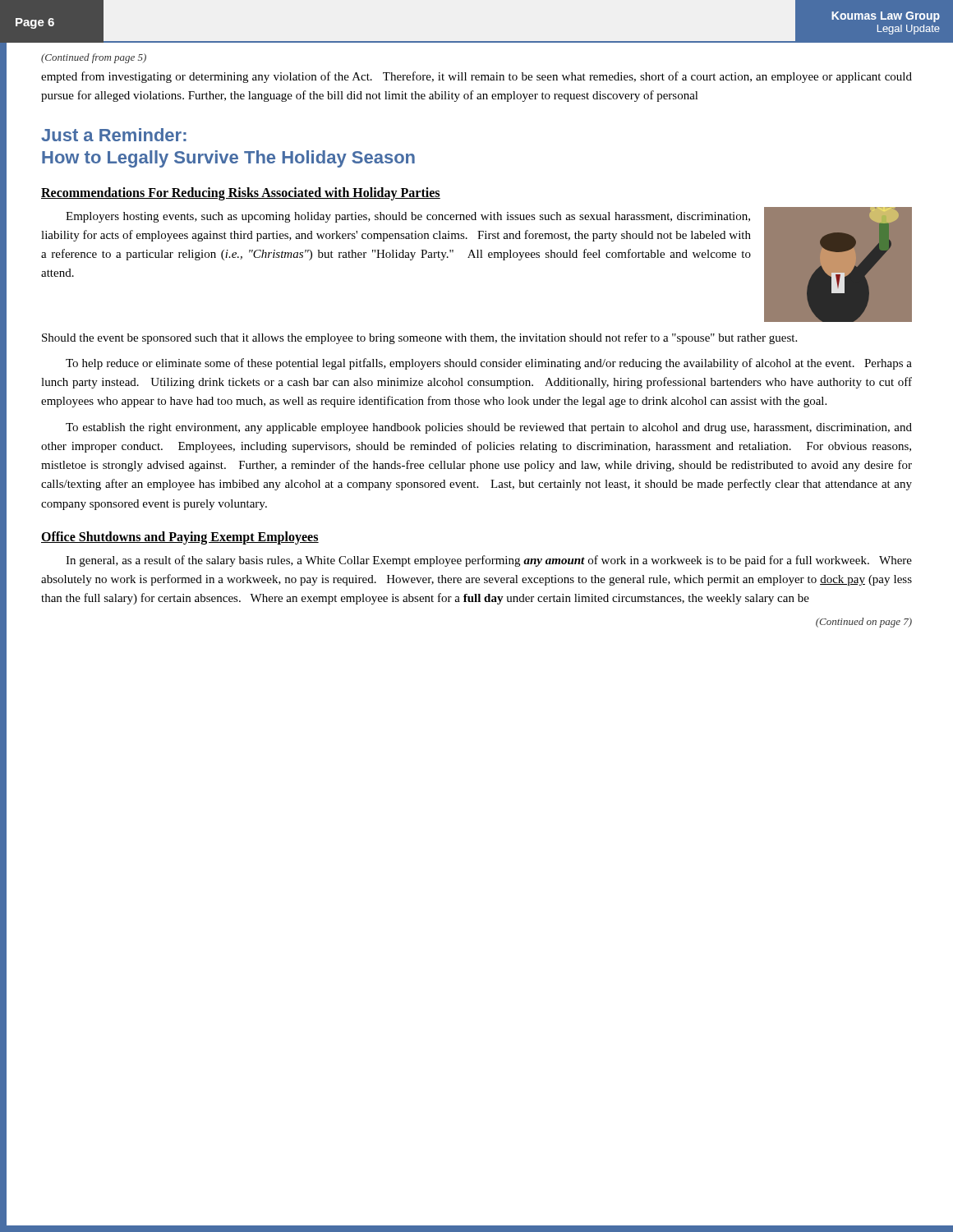
Task: Click on the text block that reads "empted from investigating or determining any violation"
Action: pos(476,86)
